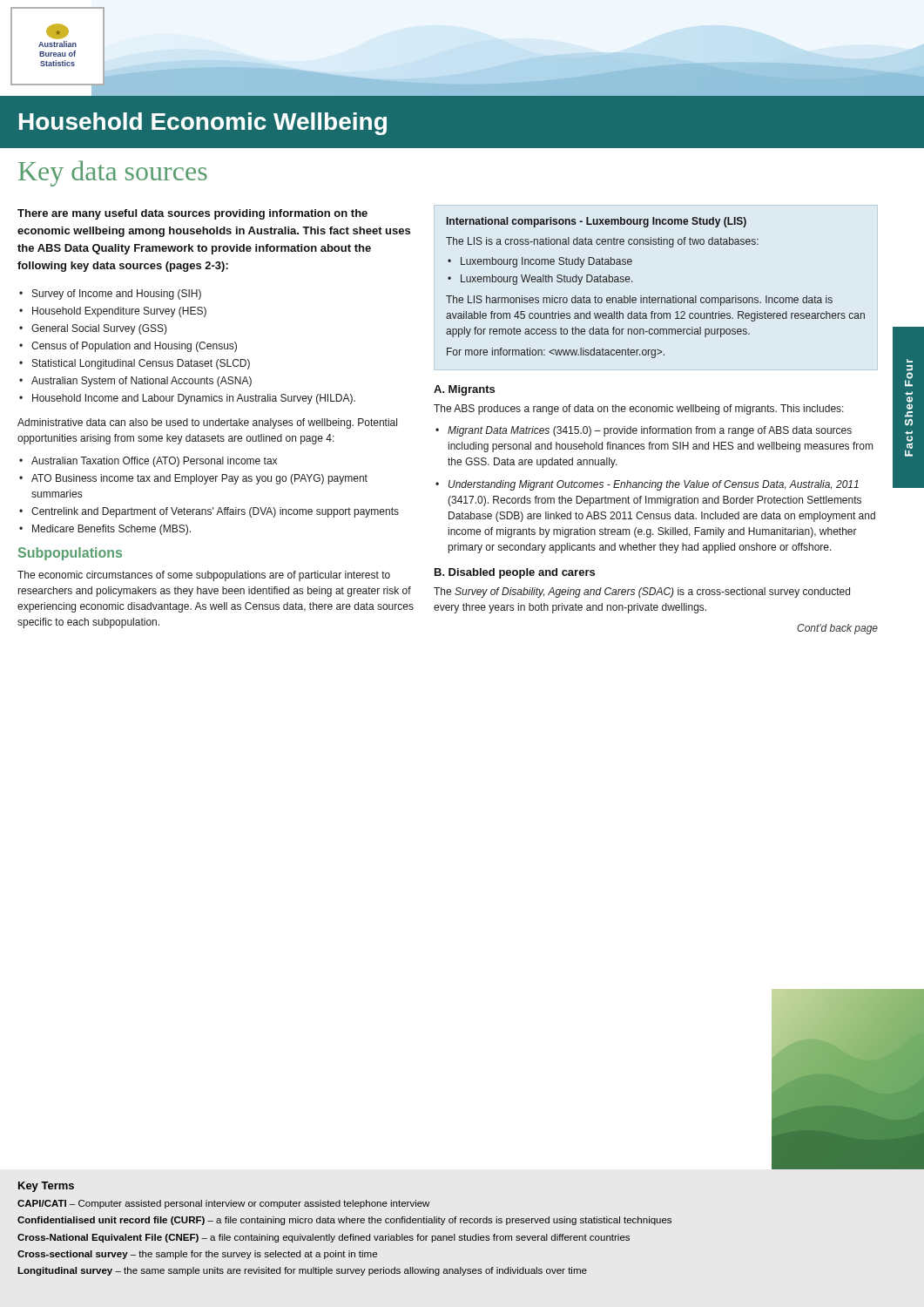
Task: Select the text containing "Cont'd back page"
Action: click(x=837, y=628)
